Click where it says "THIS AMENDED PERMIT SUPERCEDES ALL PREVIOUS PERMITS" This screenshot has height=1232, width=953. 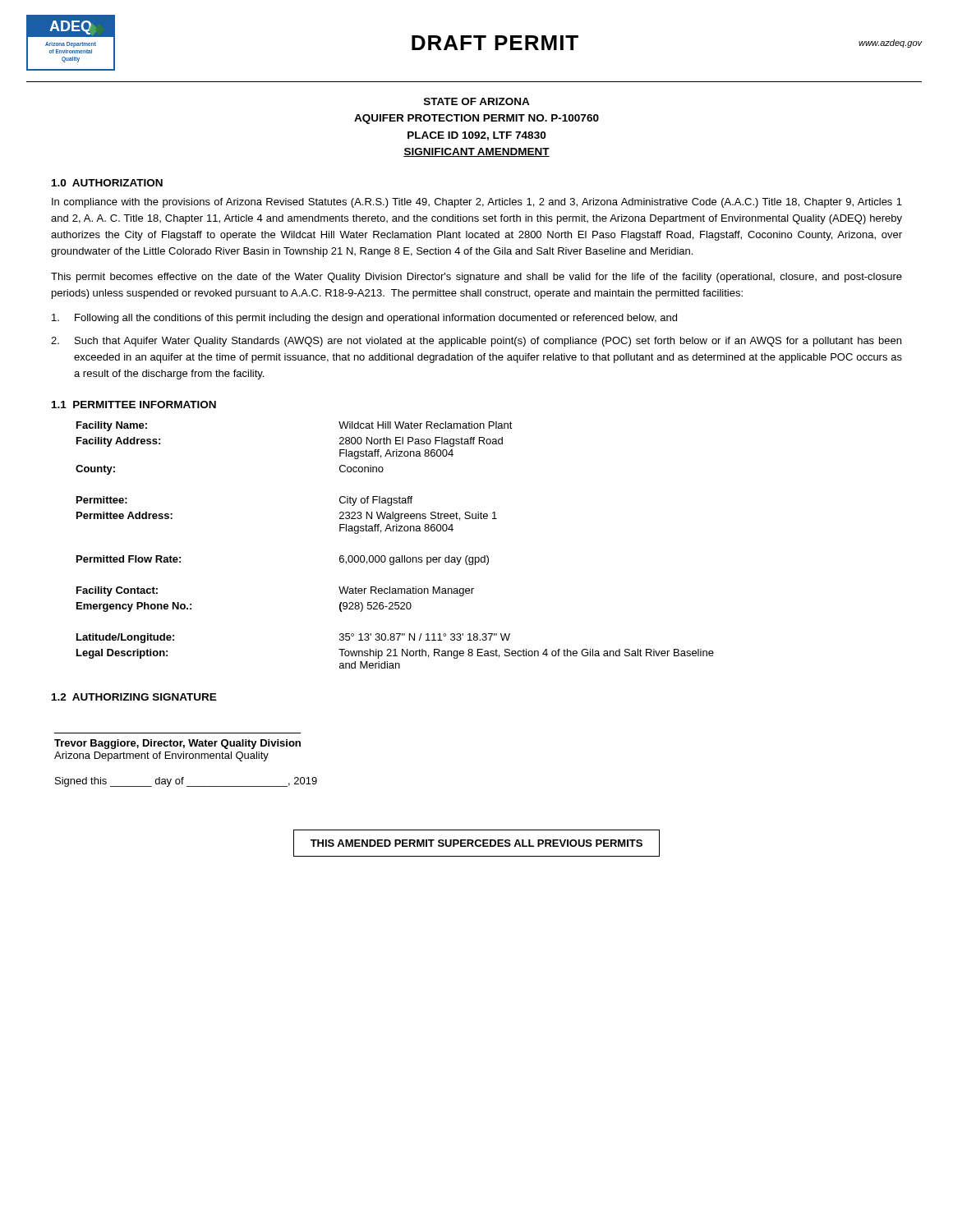(x=476, y=843)
